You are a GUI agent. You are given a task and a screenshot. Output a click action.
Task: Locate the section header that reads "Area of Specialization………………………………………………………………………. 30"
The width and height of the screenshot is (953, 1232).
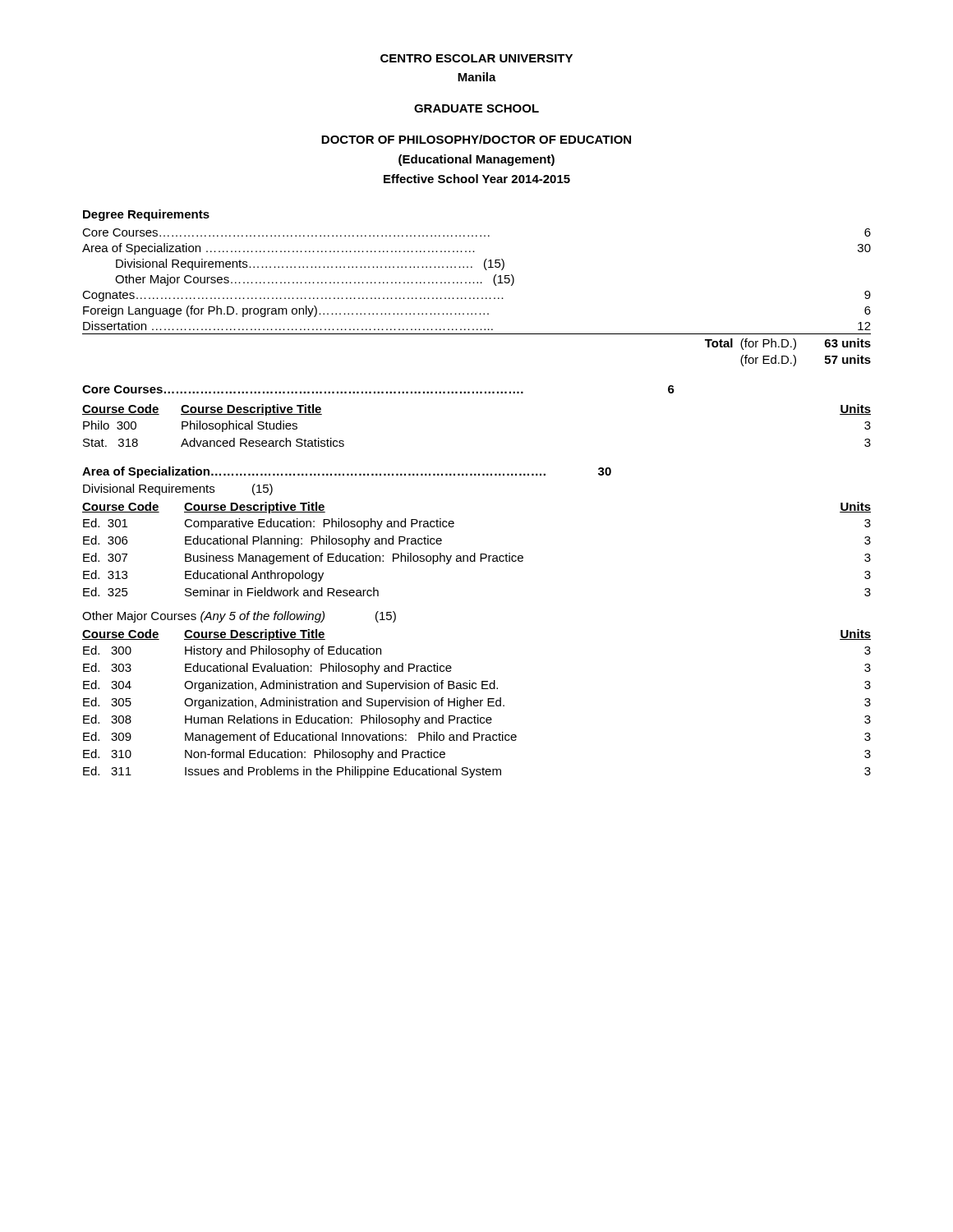point(347,471)
